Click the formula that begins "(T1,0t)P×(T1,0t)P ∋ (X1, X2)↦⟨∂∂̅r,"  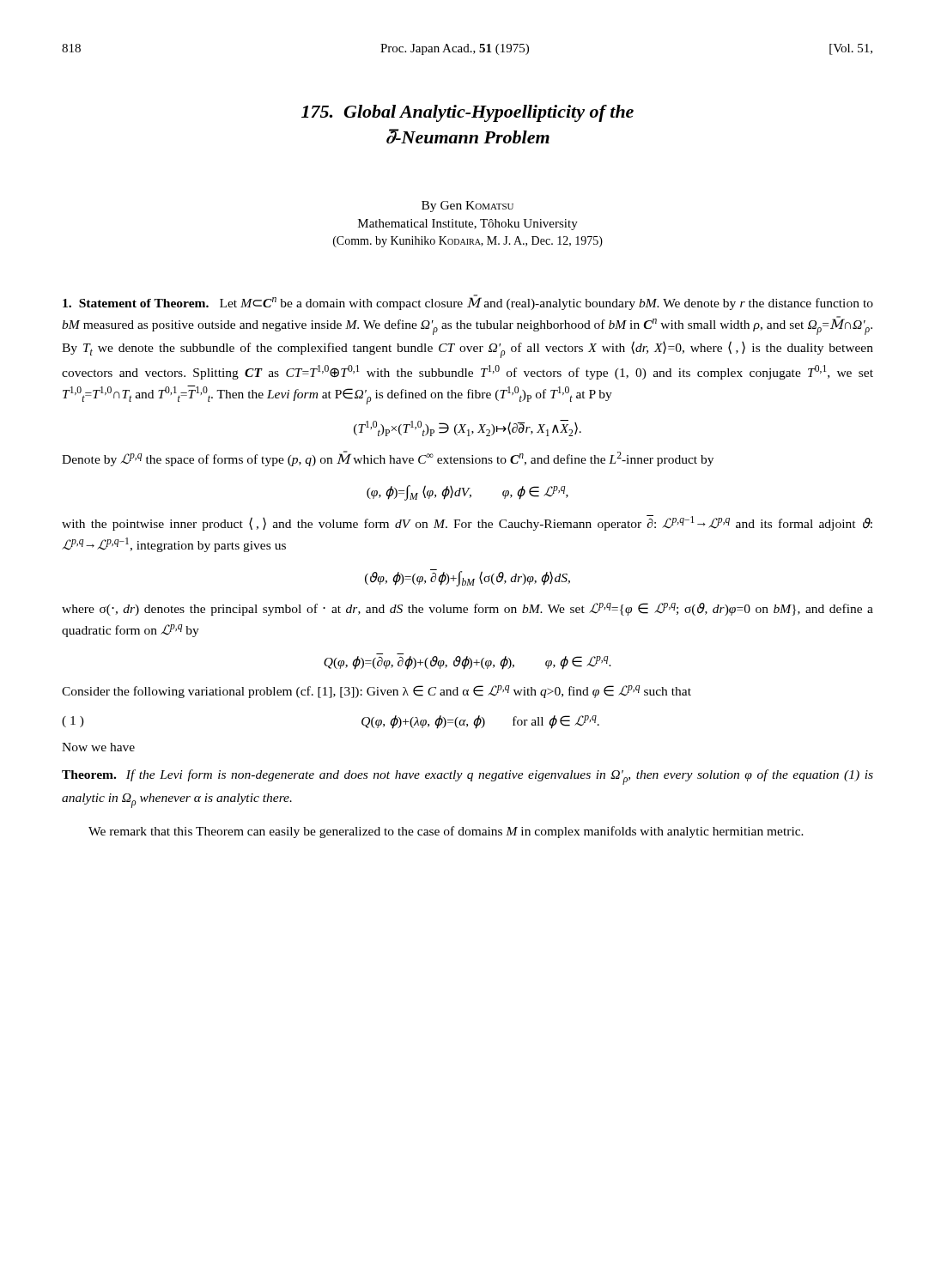(468, 429)
